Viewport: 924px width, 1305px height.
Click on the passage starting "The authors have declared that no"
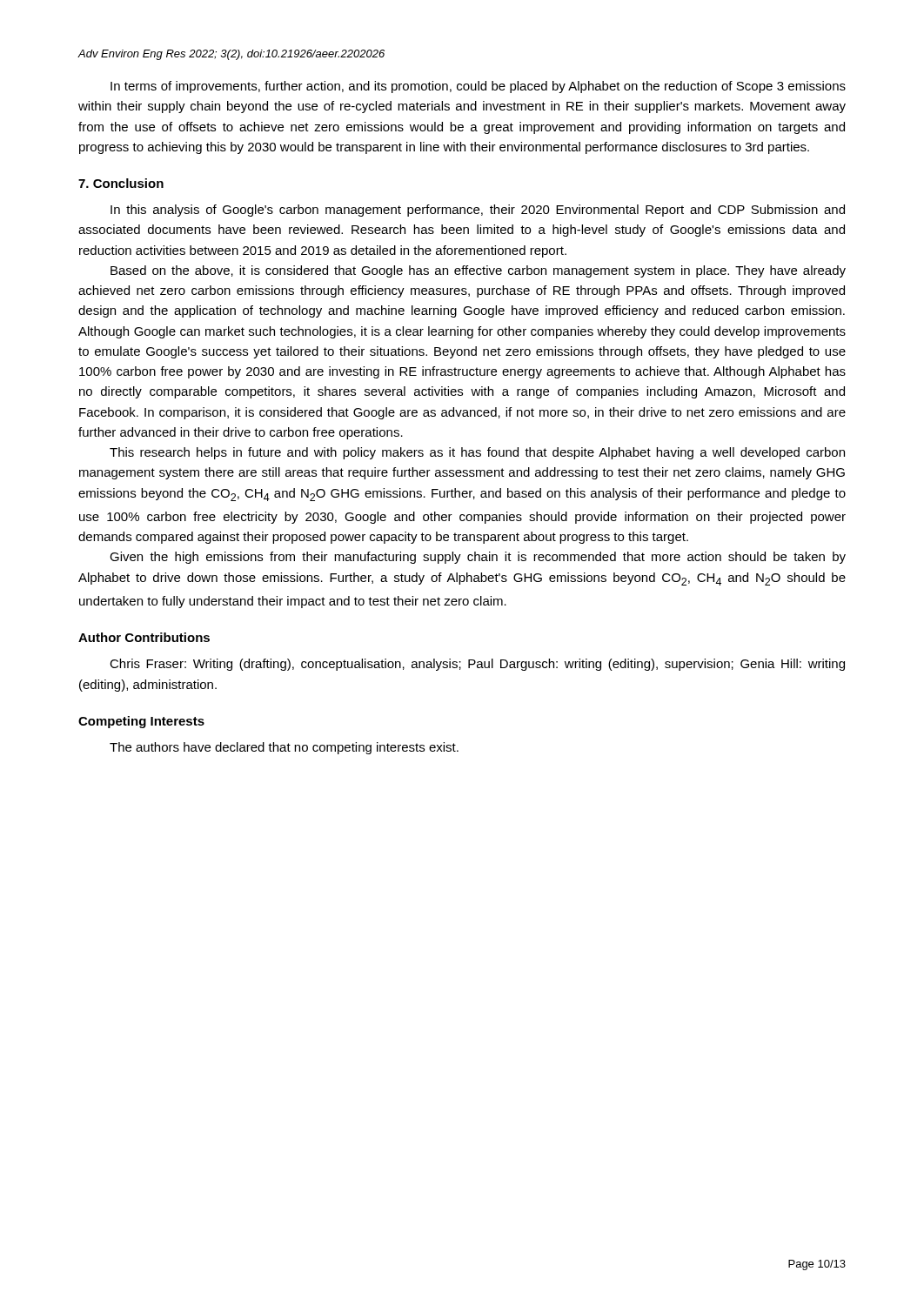click(x=462, y=747)
